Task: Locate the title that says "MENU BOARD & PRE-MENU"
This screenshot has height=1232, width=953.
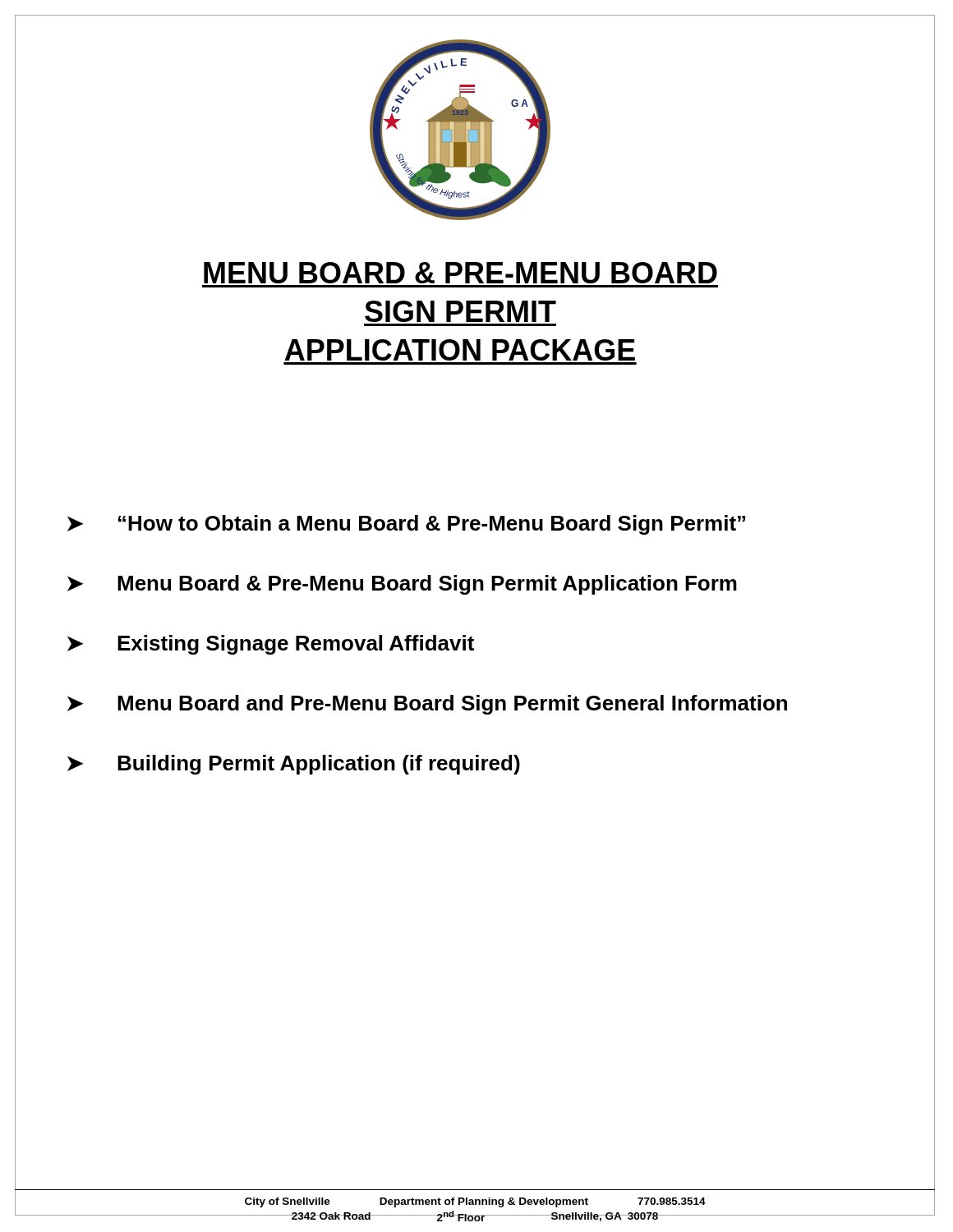Action: pos(460,312)
